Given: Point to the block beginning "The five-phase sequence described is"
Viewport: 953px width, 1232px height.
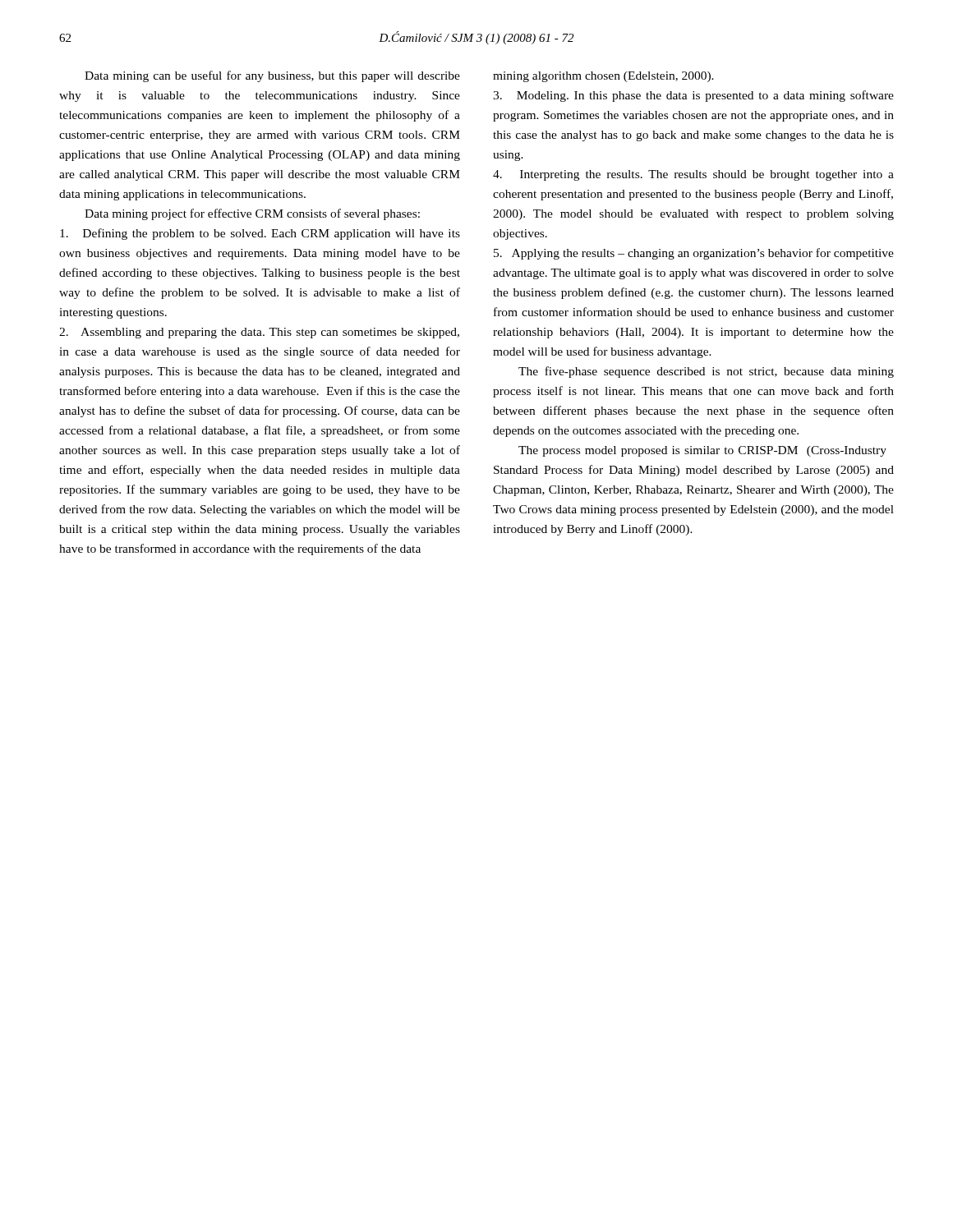Looking at the screenshot, I should click(x=693, y=401).
